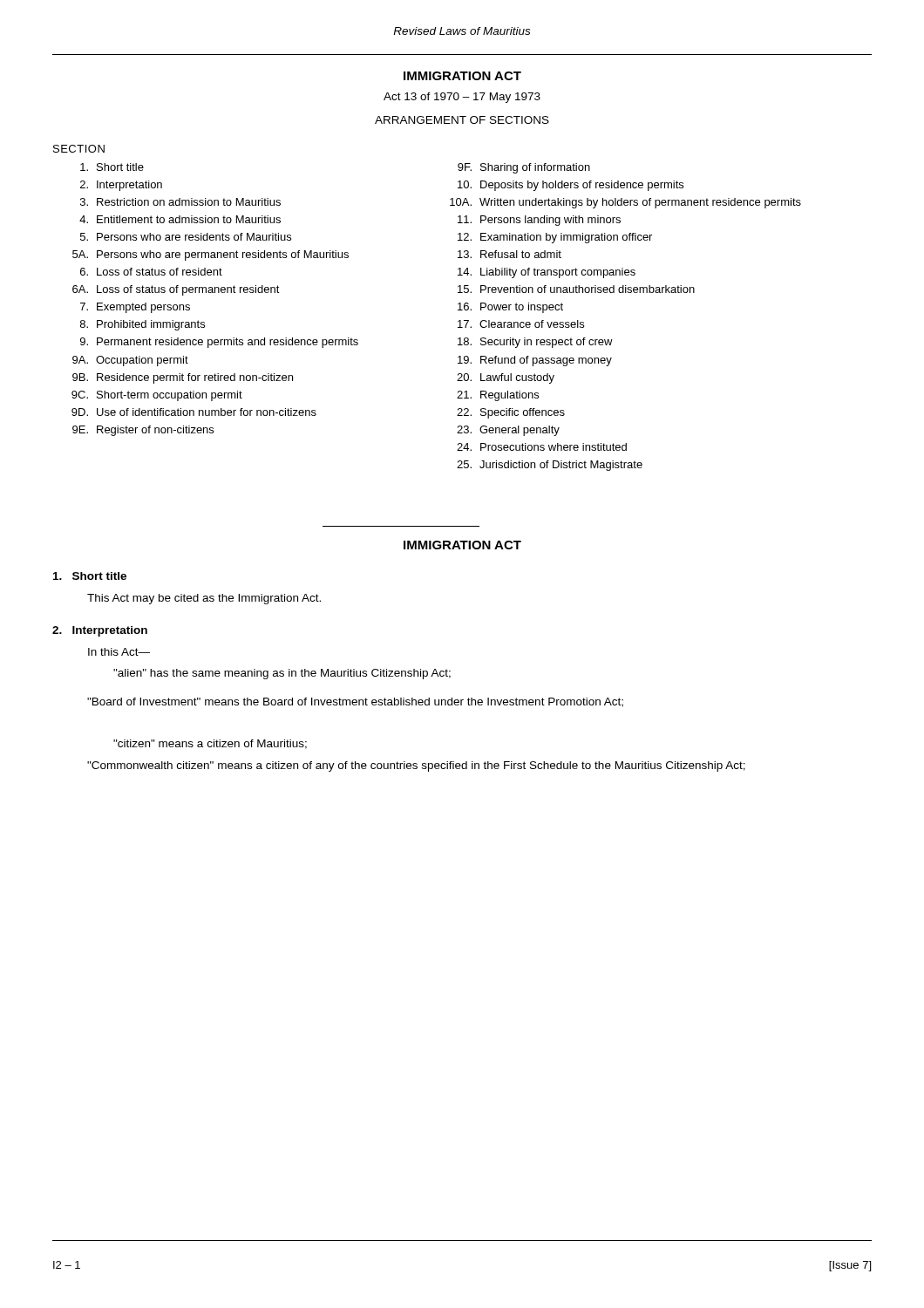Navigate to the text block starting "1. Short title"
The height and width of the screenshot is (1308, 924).
coord(90,576)
